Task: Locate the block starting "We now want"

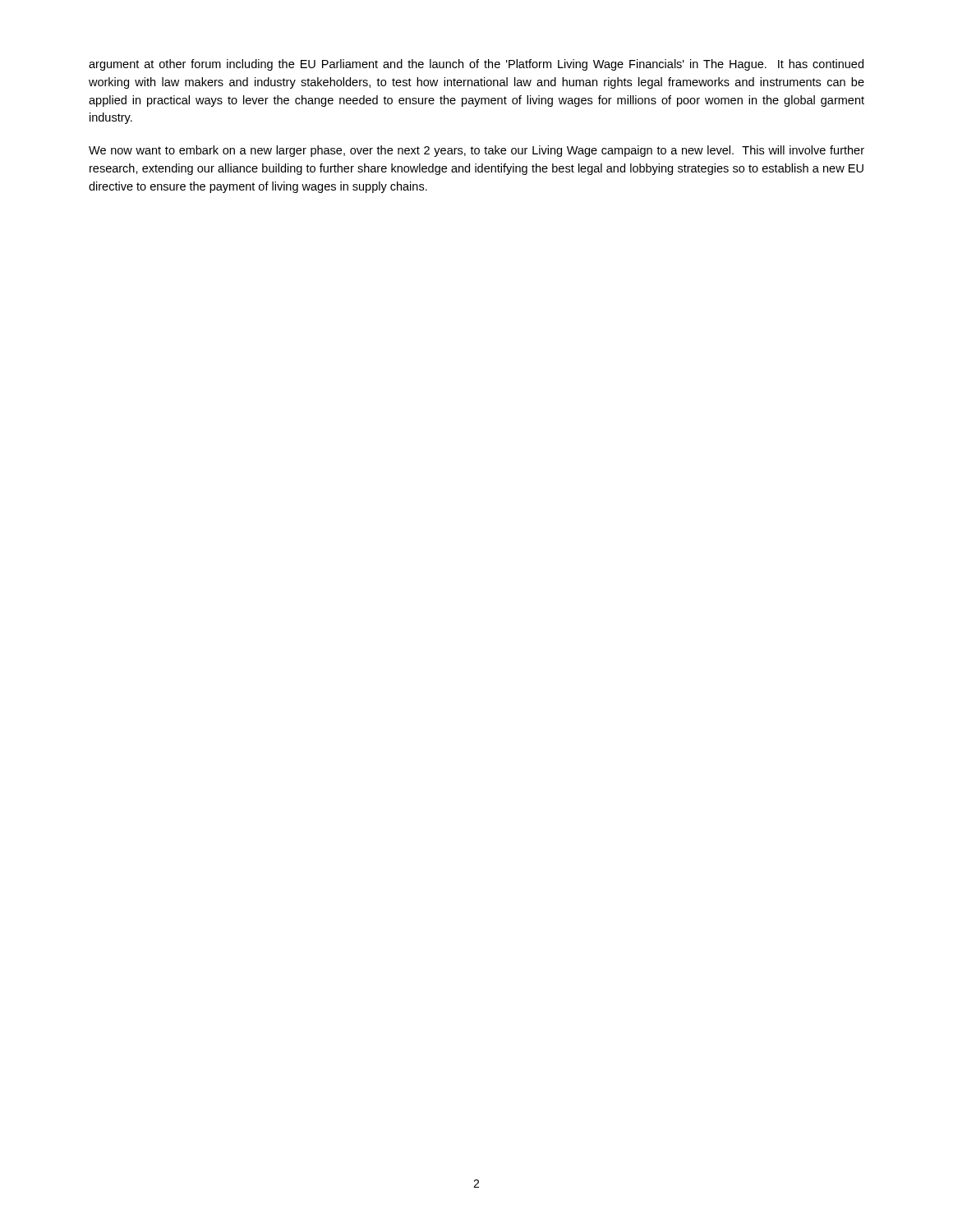Action: point(476,168)
